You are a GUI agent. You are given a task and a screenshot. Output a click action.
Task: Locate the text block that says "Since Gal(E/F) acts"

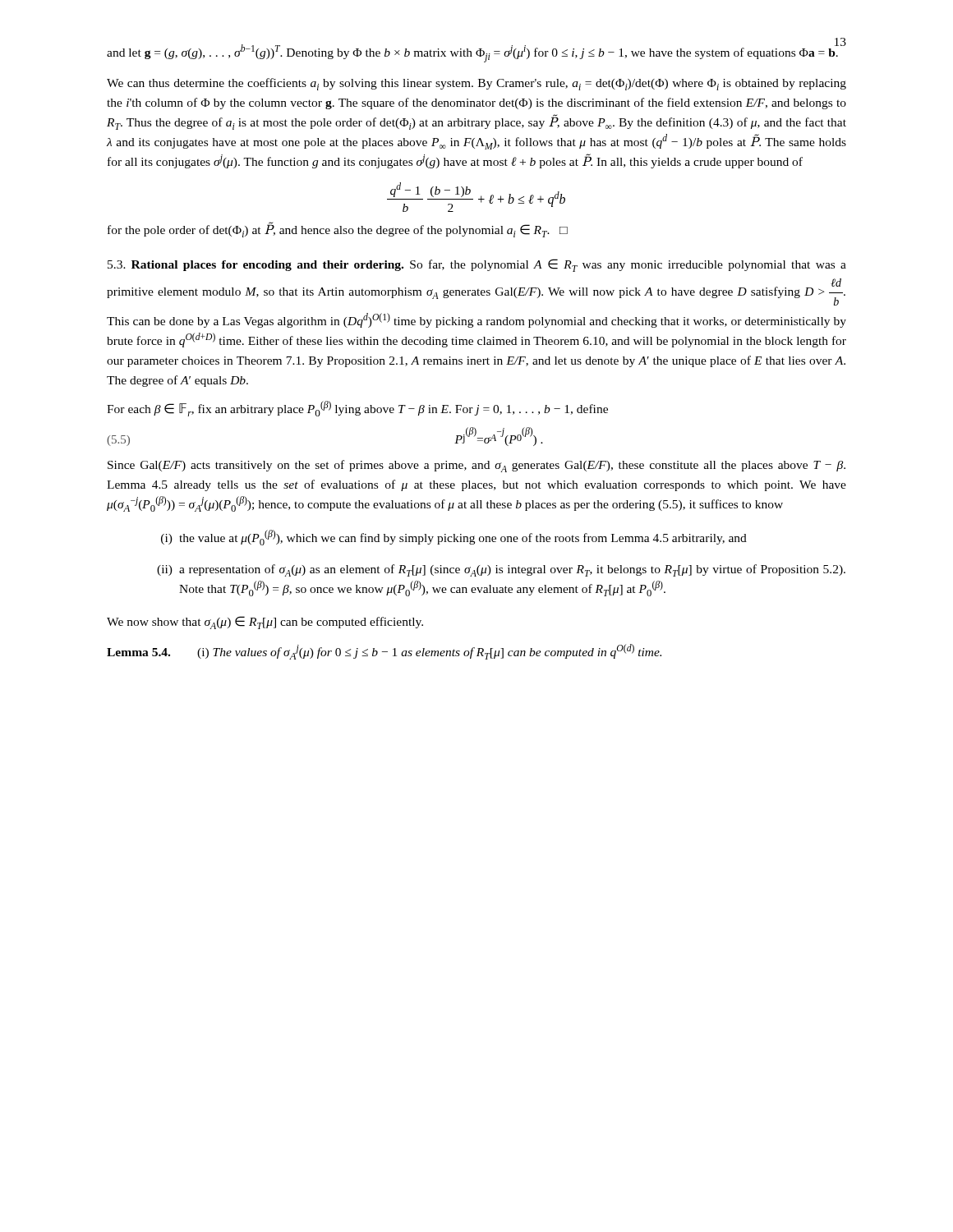(x=476, y=486)
